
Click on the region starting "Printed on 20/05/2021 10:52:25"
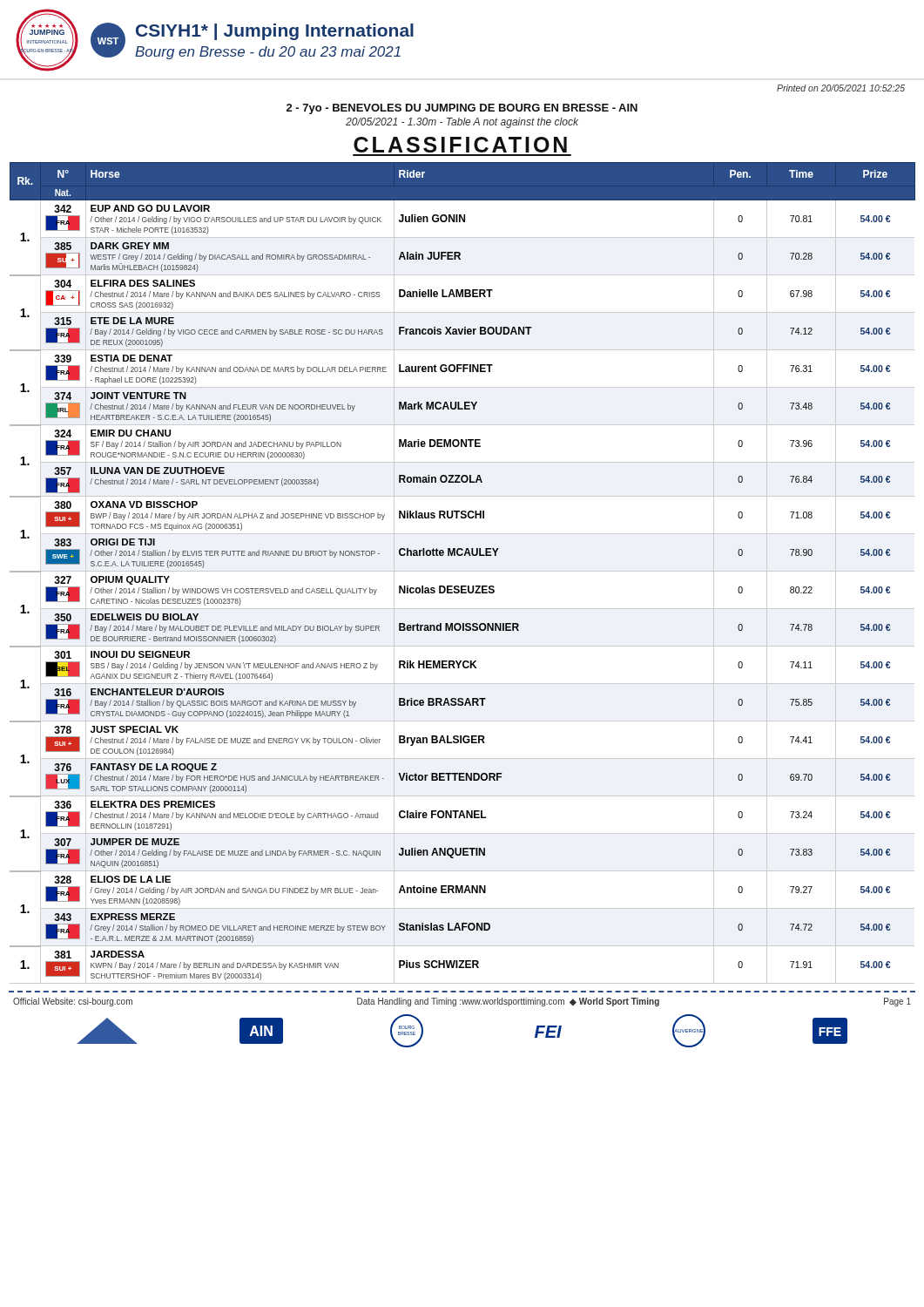(841, 88)
